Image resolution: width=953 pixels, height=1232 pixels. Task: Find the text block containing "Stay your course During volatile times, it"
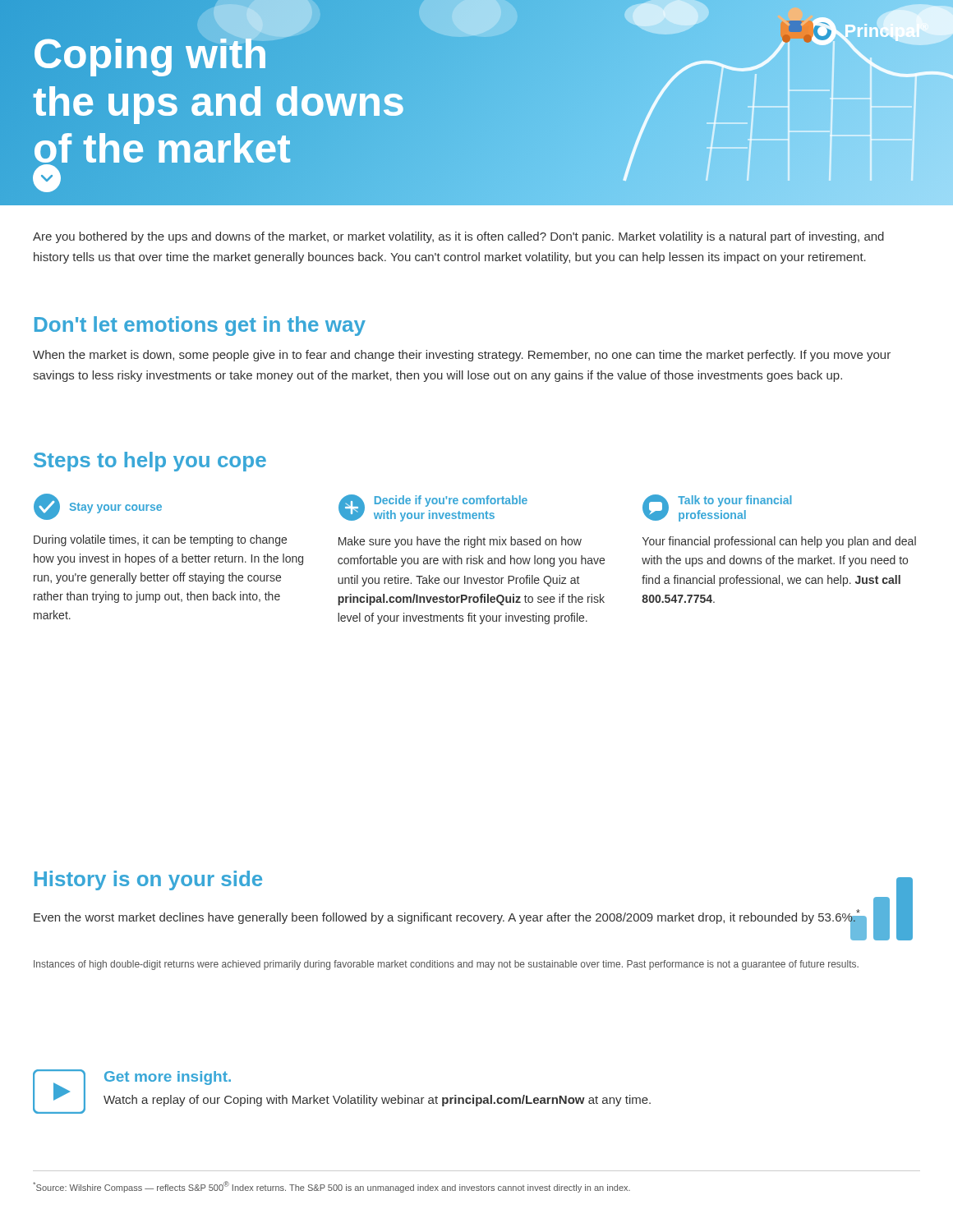coord(172,559)
